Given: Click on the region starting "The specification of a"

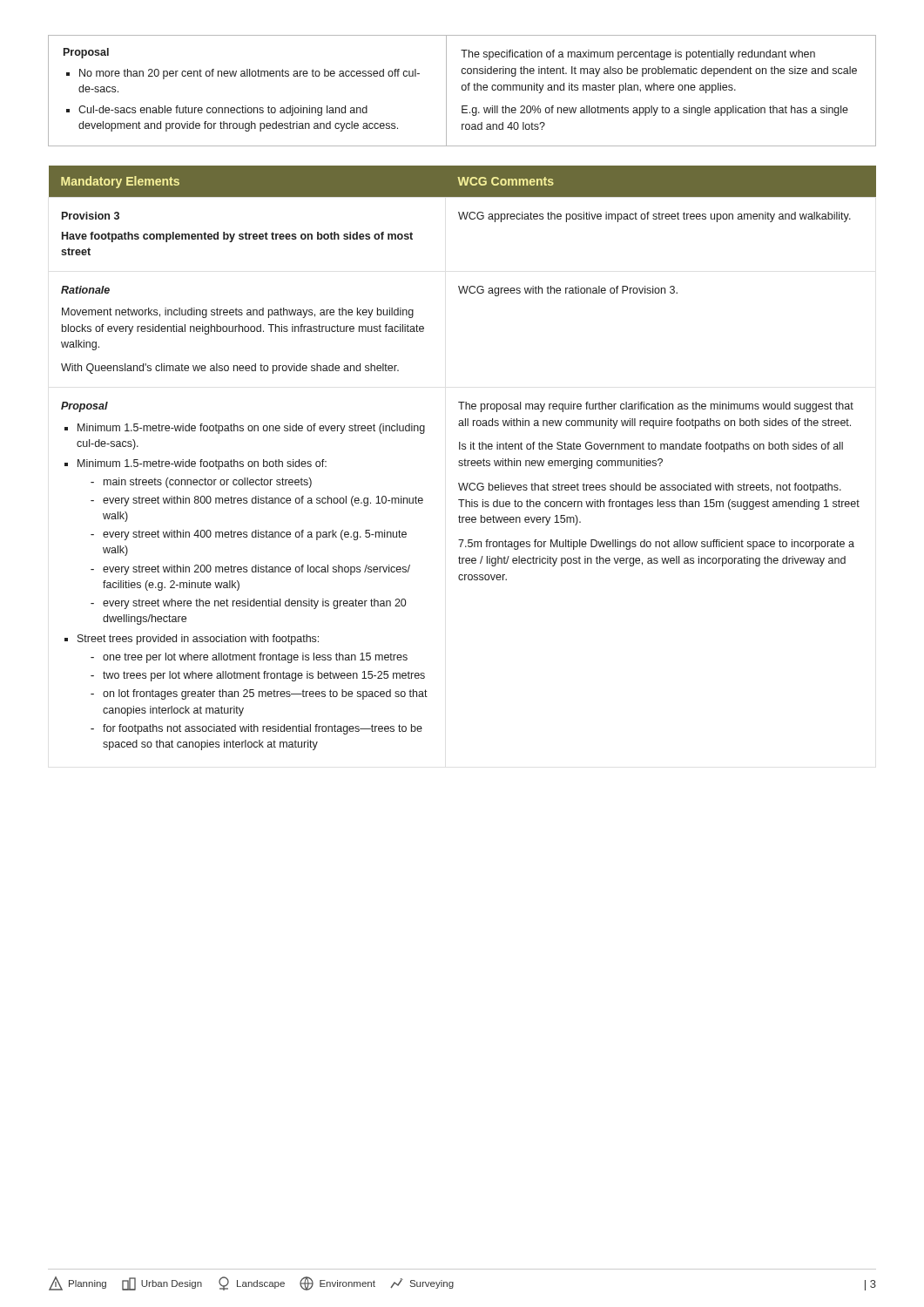Looking at the screenshot, I should click(659, 70).
